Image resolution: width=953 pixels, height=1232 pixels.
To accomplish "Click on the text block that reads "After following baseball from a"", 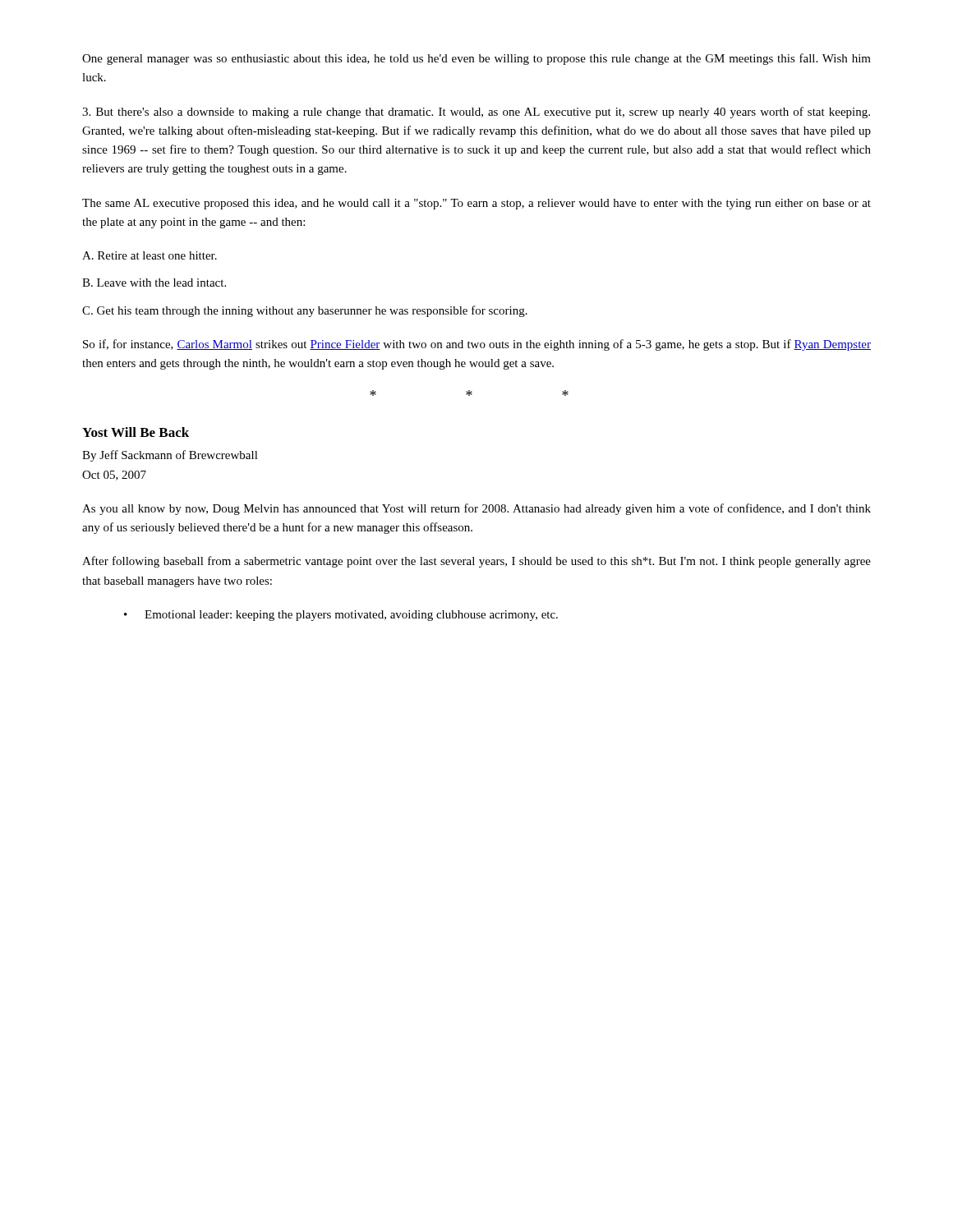I will pos(476,571).
